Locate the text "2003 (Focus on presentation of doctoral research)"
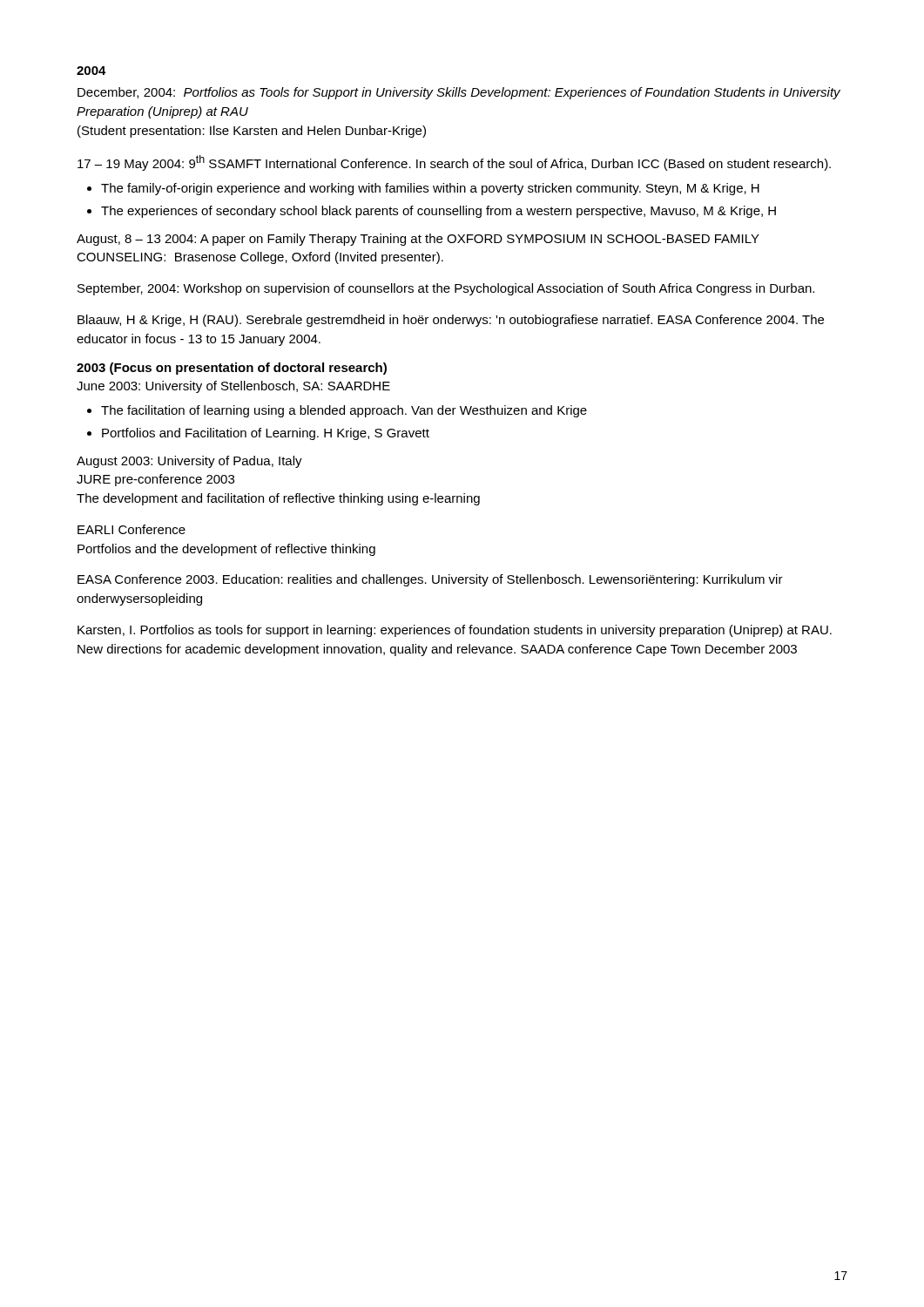This screenshot has height=1307, width=924. coord(232,367)
